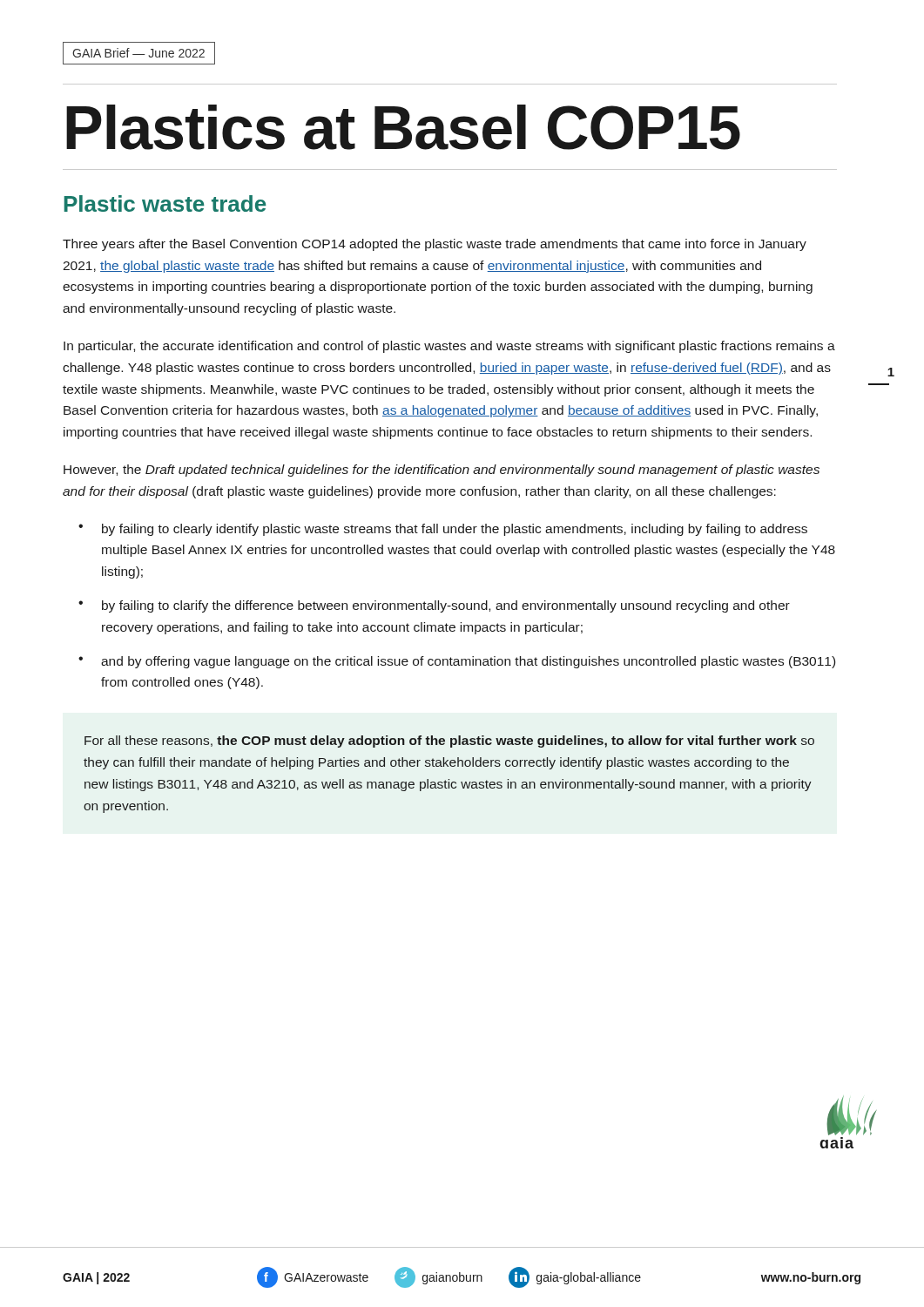Locate the block of text that opens with "• by failing to clearly identify plastic"
This screenshot has width=924, height=1307.
(458, 551)
